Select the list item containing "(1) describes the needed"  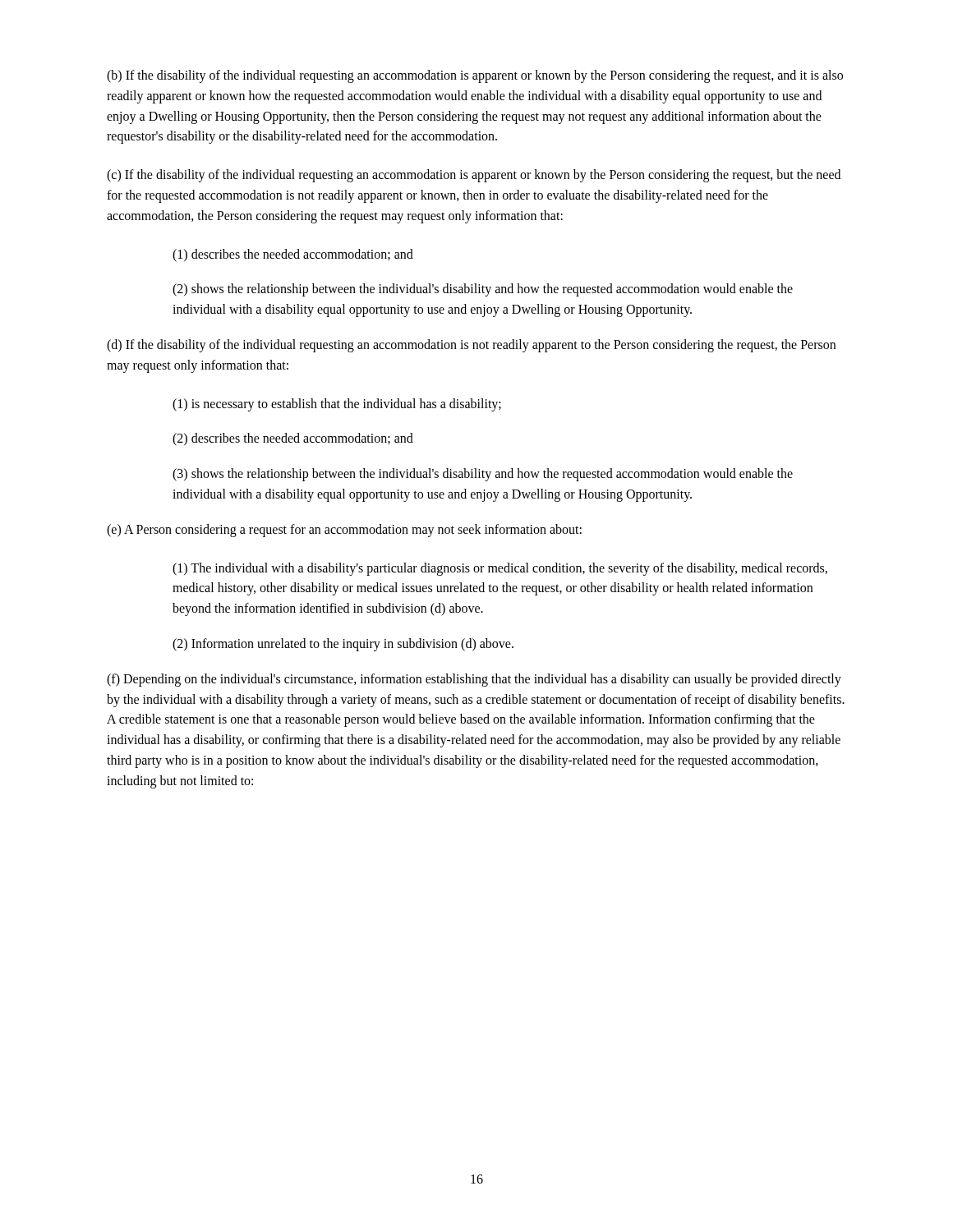[293, 254]
